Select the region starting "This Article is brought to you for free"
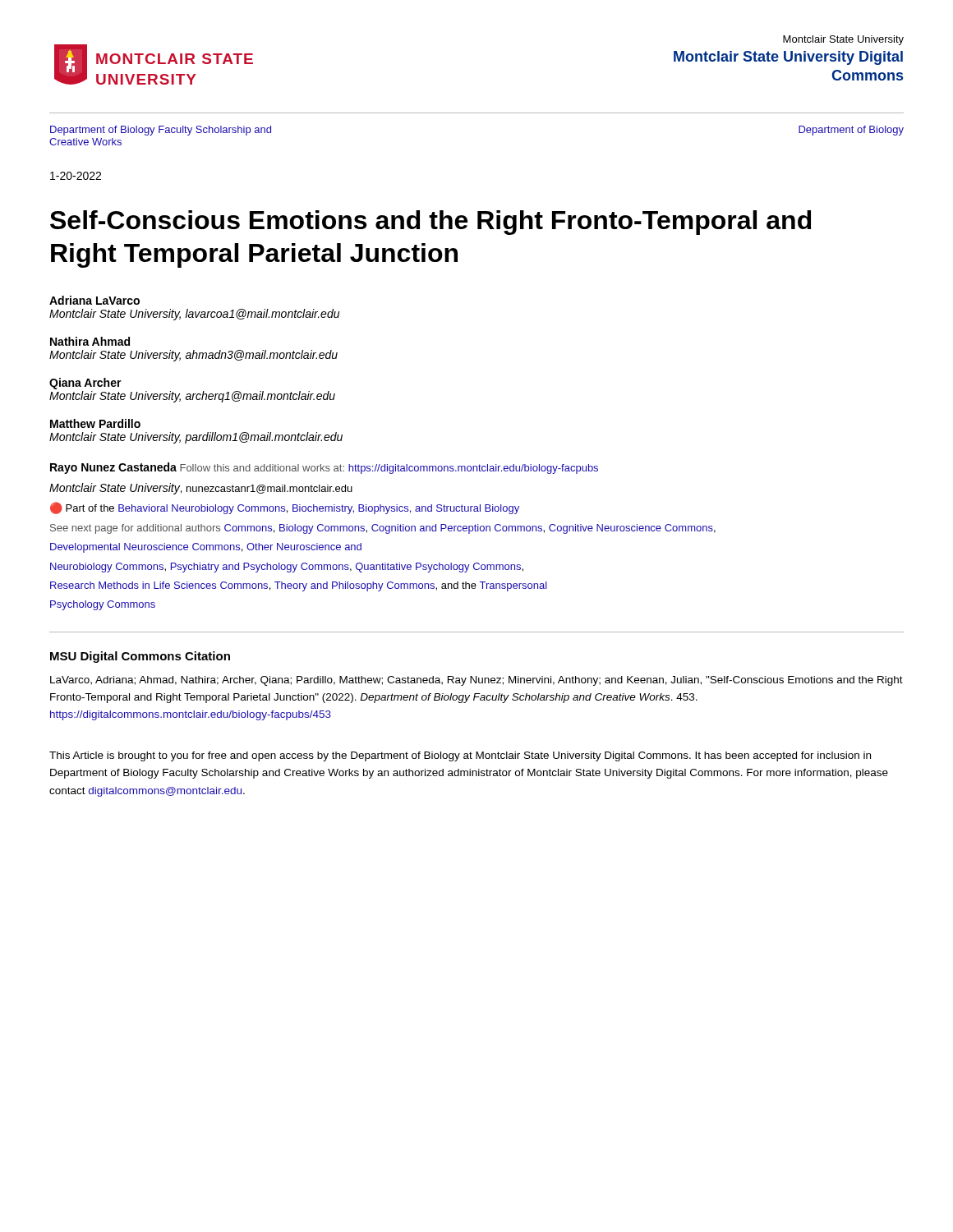The image size is (953, 1232). (x=469, y=773)
